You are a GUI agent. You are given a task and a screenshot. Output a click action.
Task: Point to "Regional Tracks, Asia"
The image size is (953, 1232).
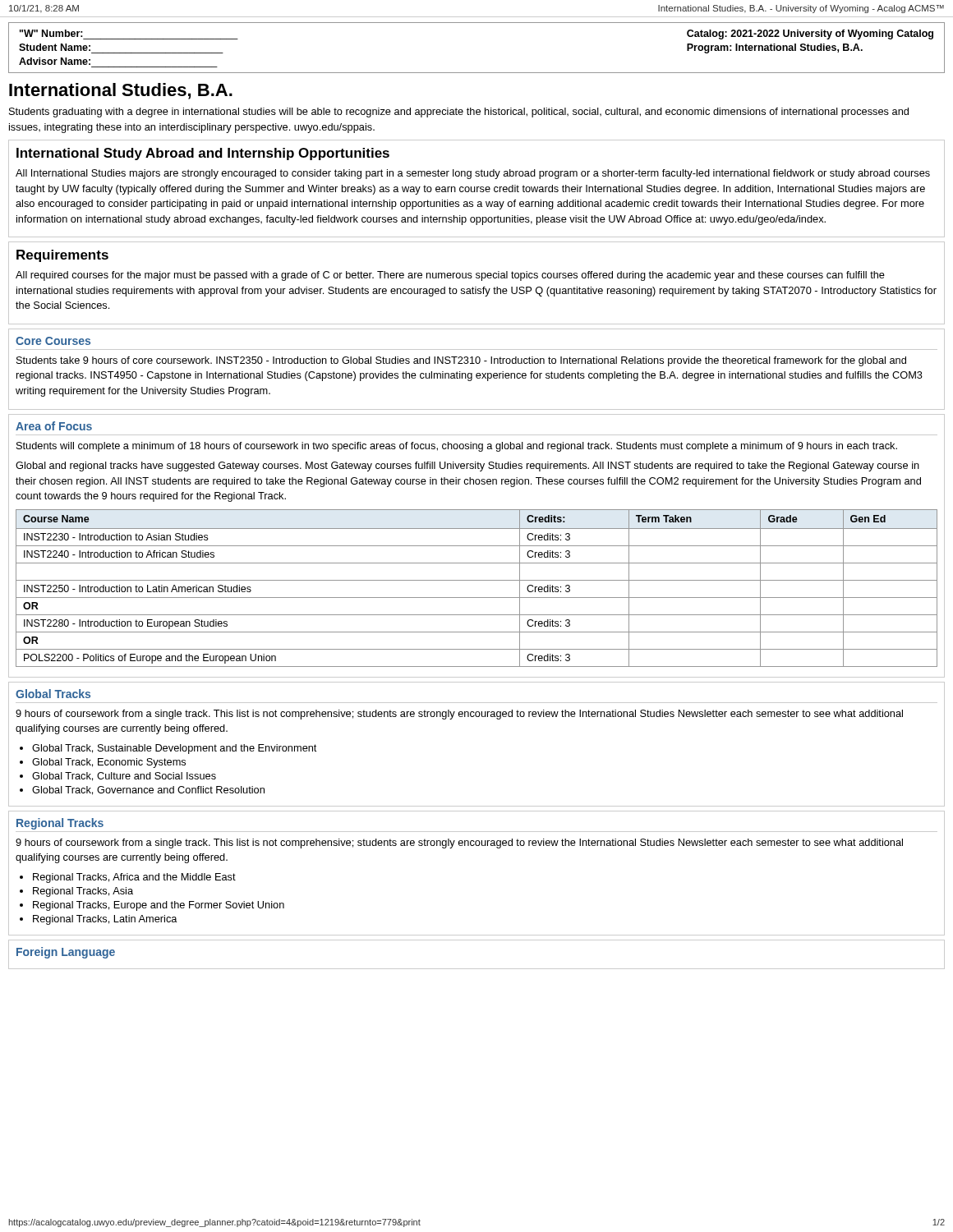pyautogui.click(x=83, y=891)
